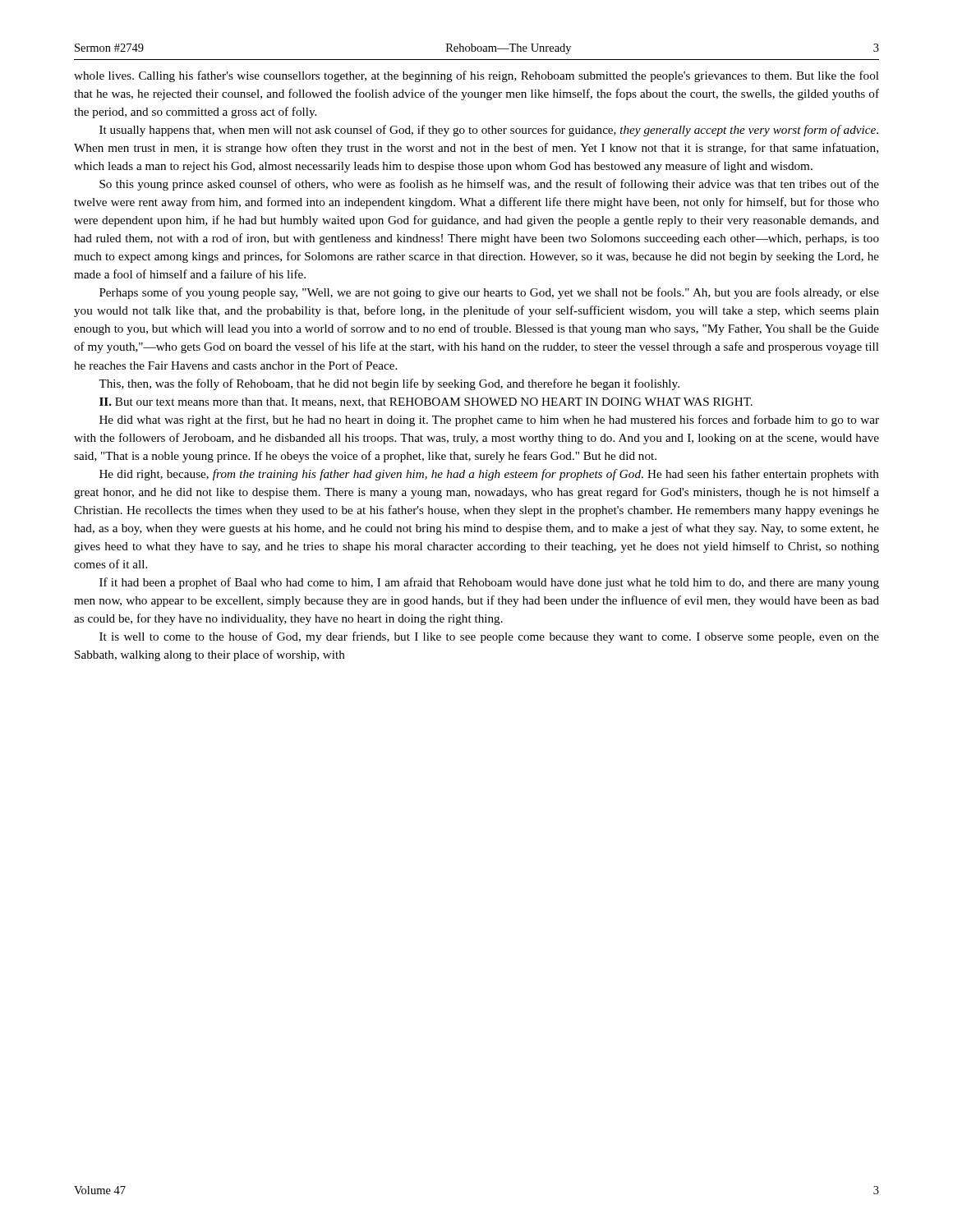Locate the block of text that opens with "So this young prince asked counsel of"
953x1232 pixels.
(x=476, y=229)
